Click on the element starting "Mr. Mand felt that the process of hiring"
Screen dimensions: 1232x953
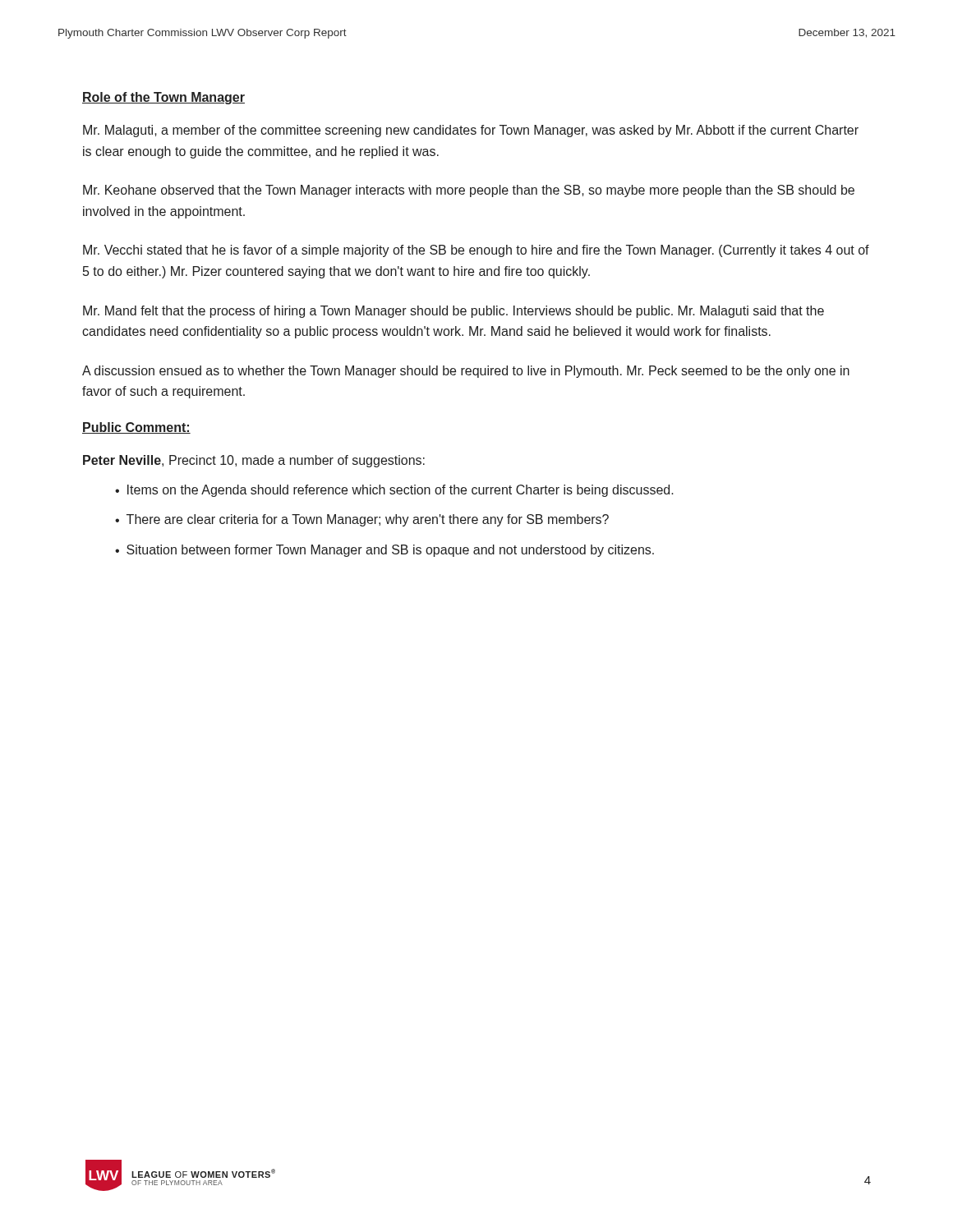tap(453, 321)
